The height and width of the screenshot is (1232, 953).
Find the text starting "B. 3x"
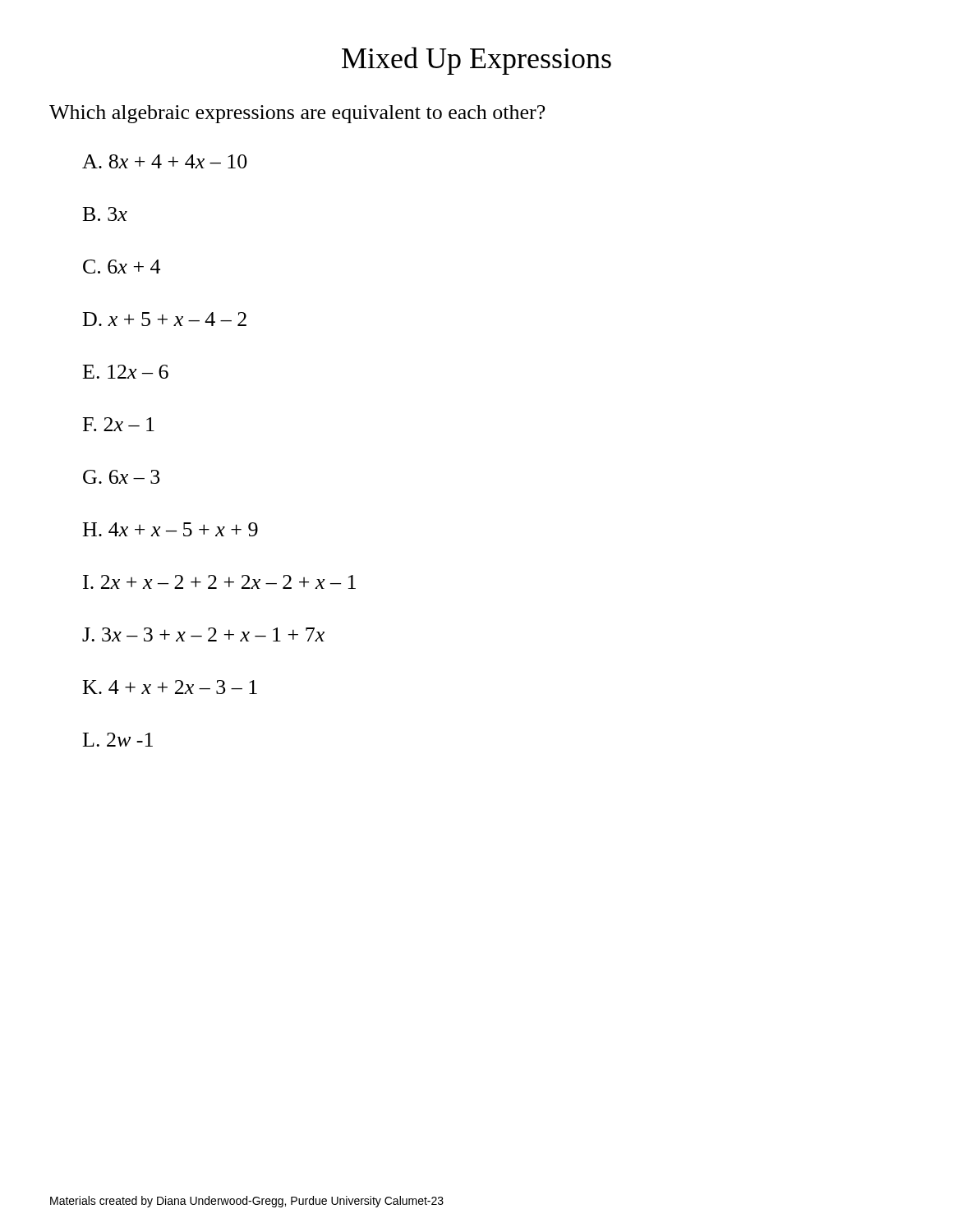point(105,214)
